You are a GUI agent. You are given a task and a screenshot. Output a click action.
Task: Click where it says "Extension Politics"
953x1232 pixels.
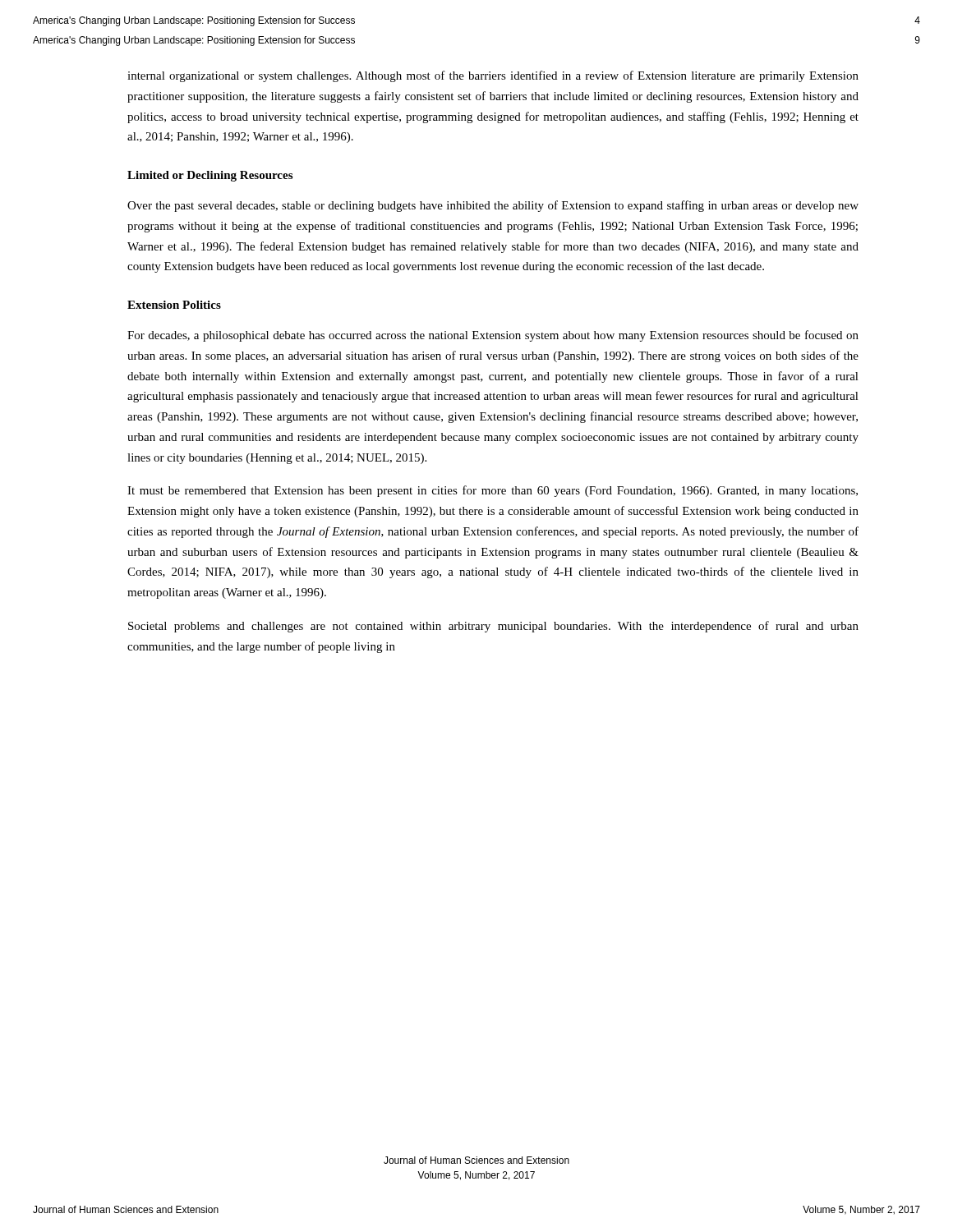174,305
